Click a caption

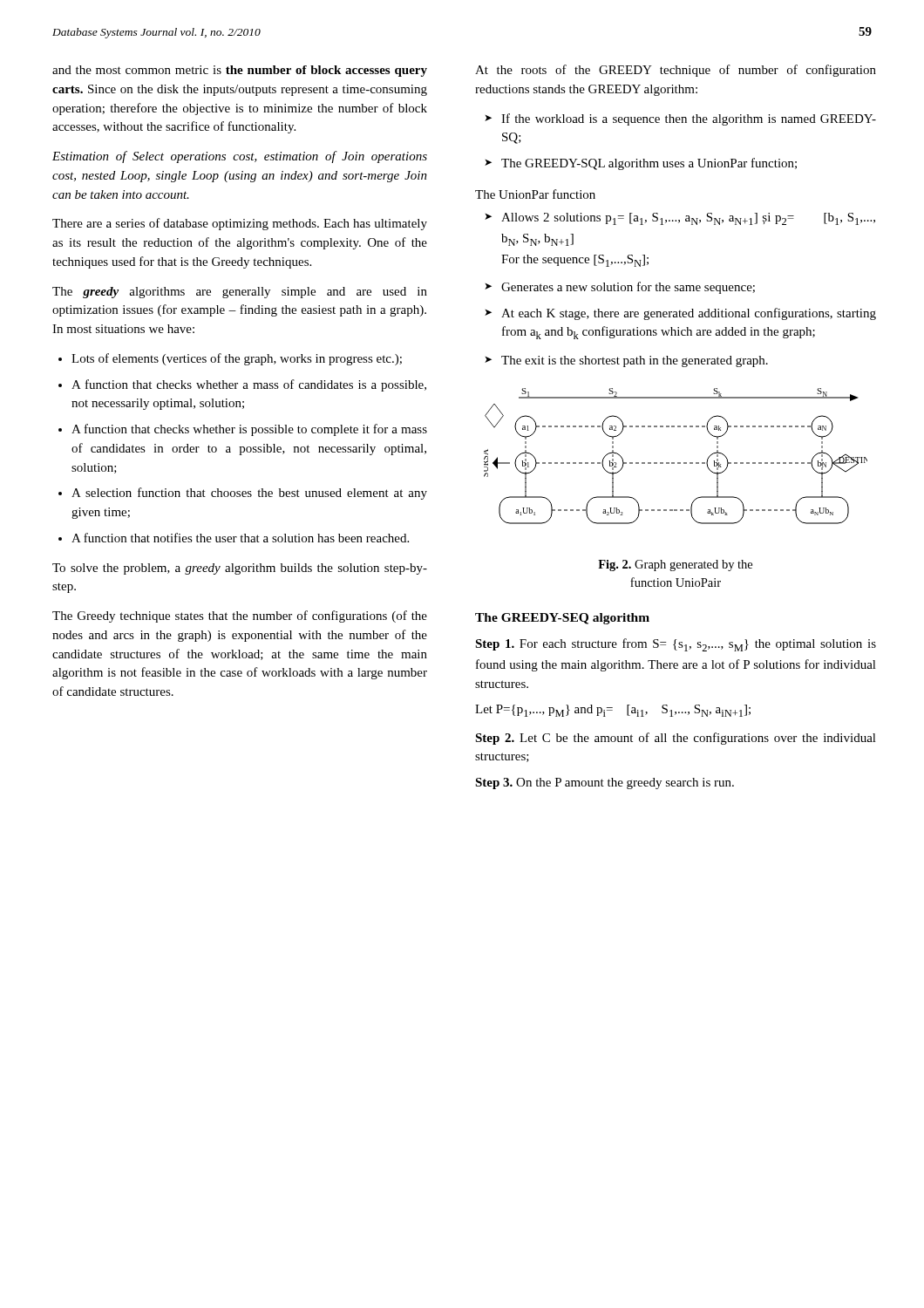tap(676, 574)
